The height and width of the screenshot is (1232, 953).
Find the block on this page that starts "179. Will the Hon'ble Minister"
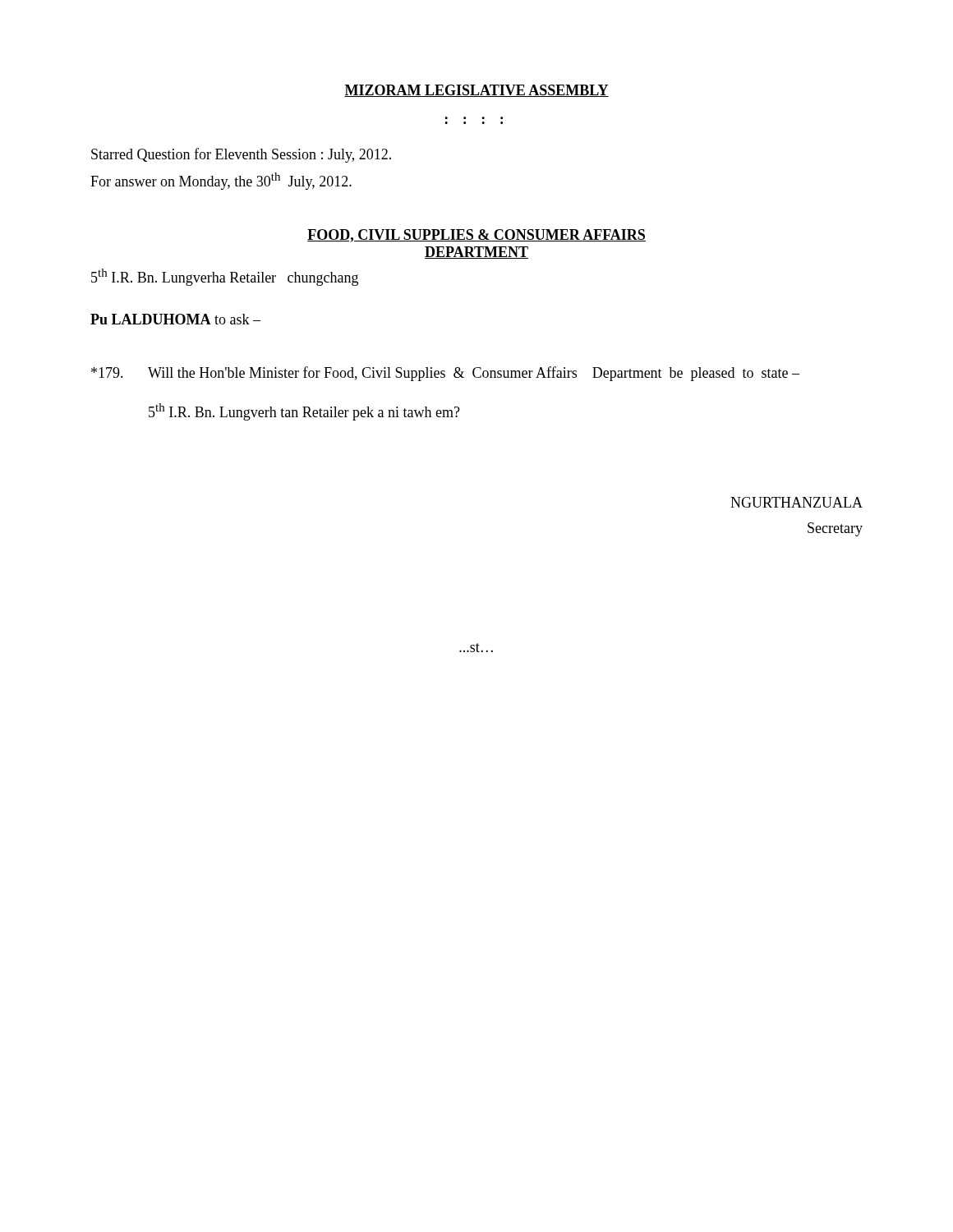point(445,374)
